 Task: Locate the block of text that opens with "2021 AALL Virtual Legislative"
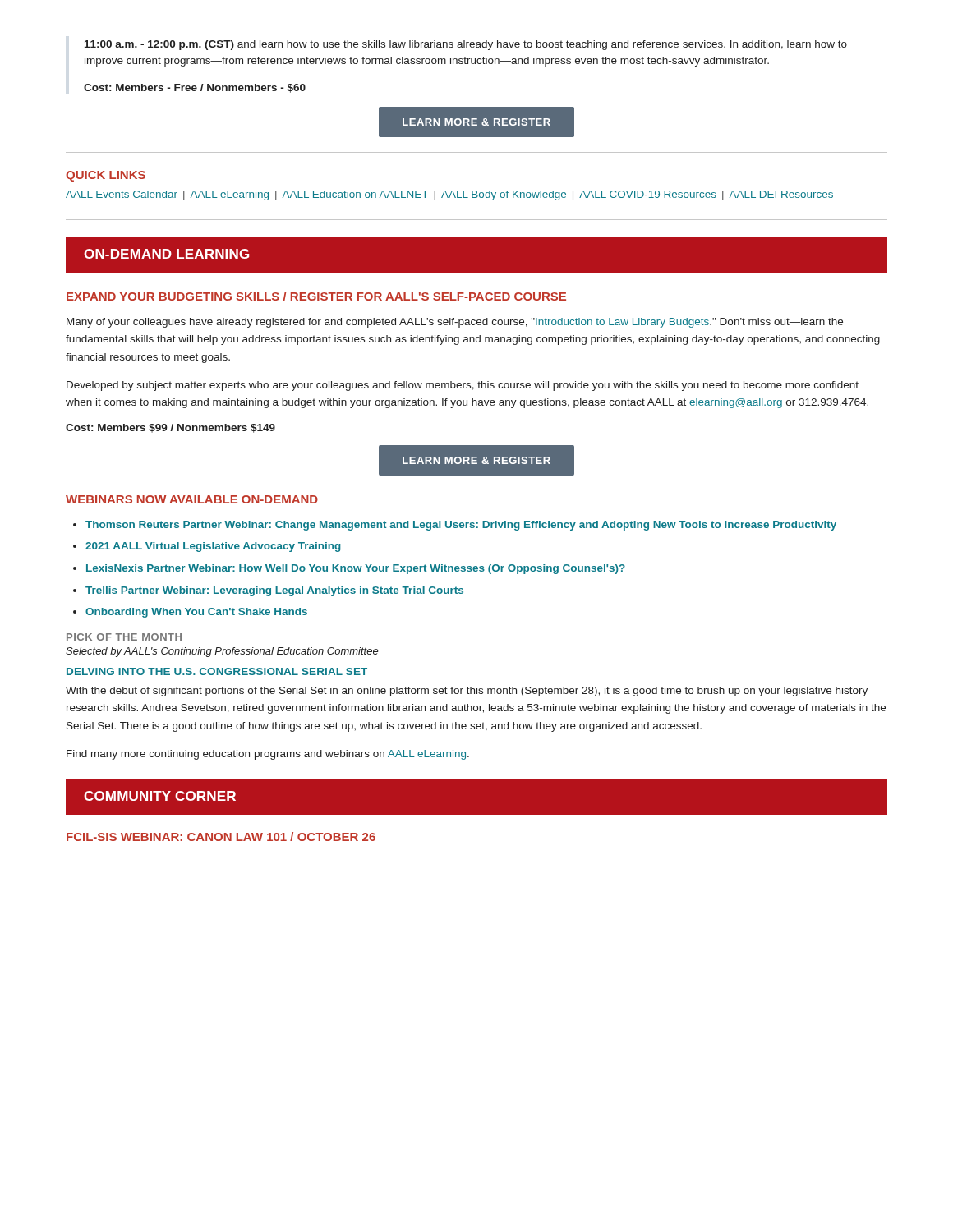pos(213,546)
